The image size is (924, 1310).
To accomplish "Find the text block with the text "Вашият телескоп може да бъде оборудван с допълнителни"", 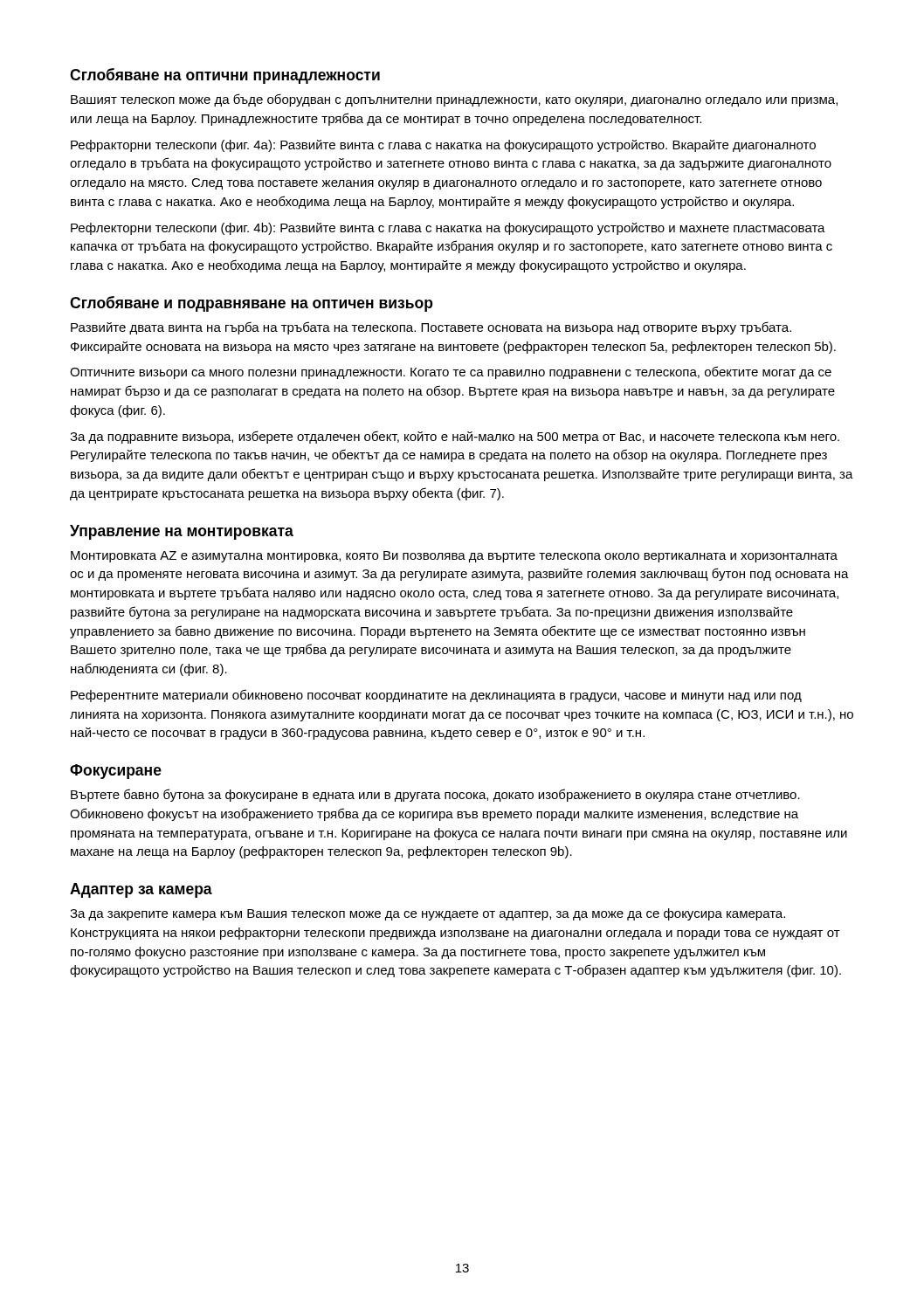I will 454,109.
